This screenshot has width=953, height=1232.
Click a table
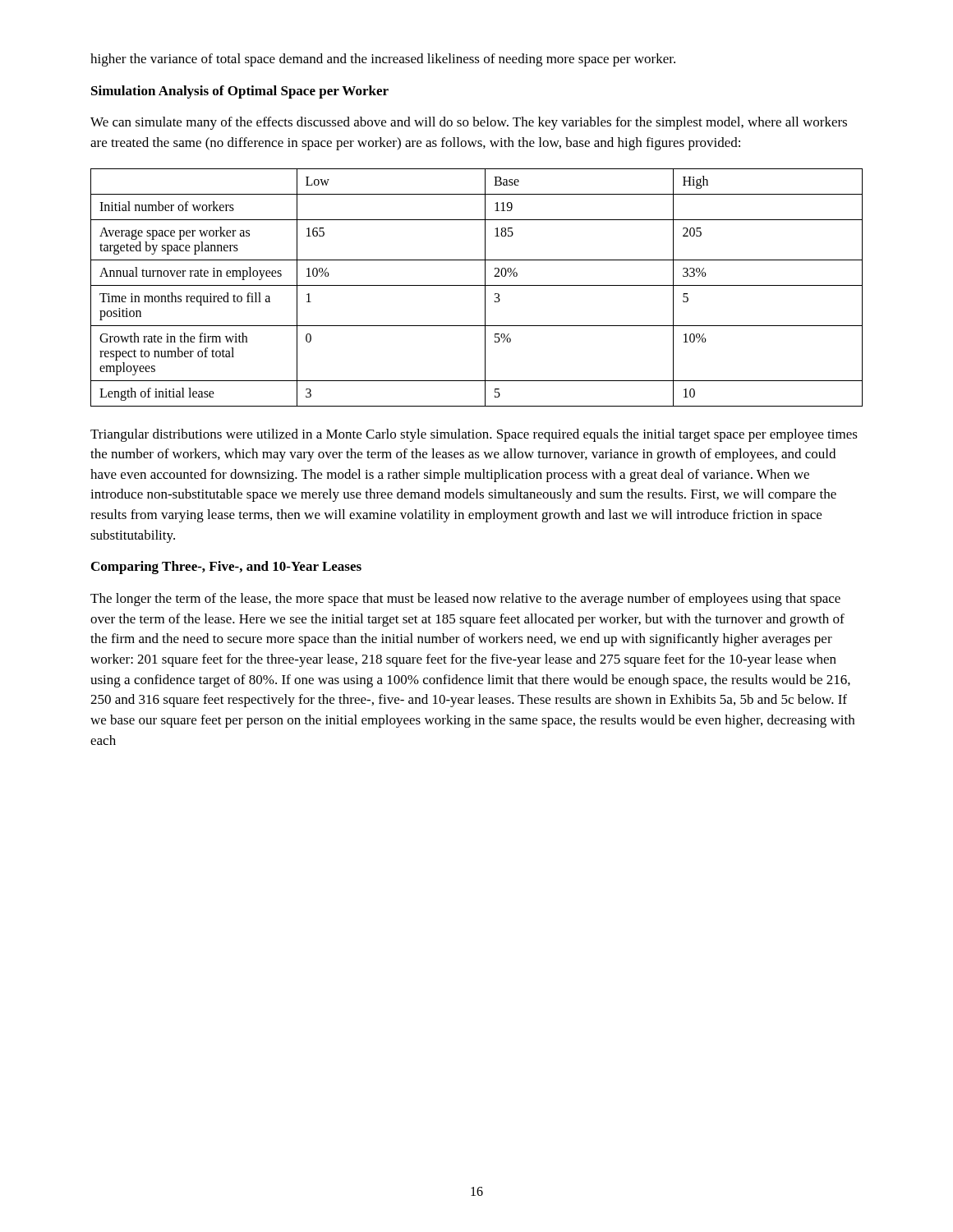476,287
